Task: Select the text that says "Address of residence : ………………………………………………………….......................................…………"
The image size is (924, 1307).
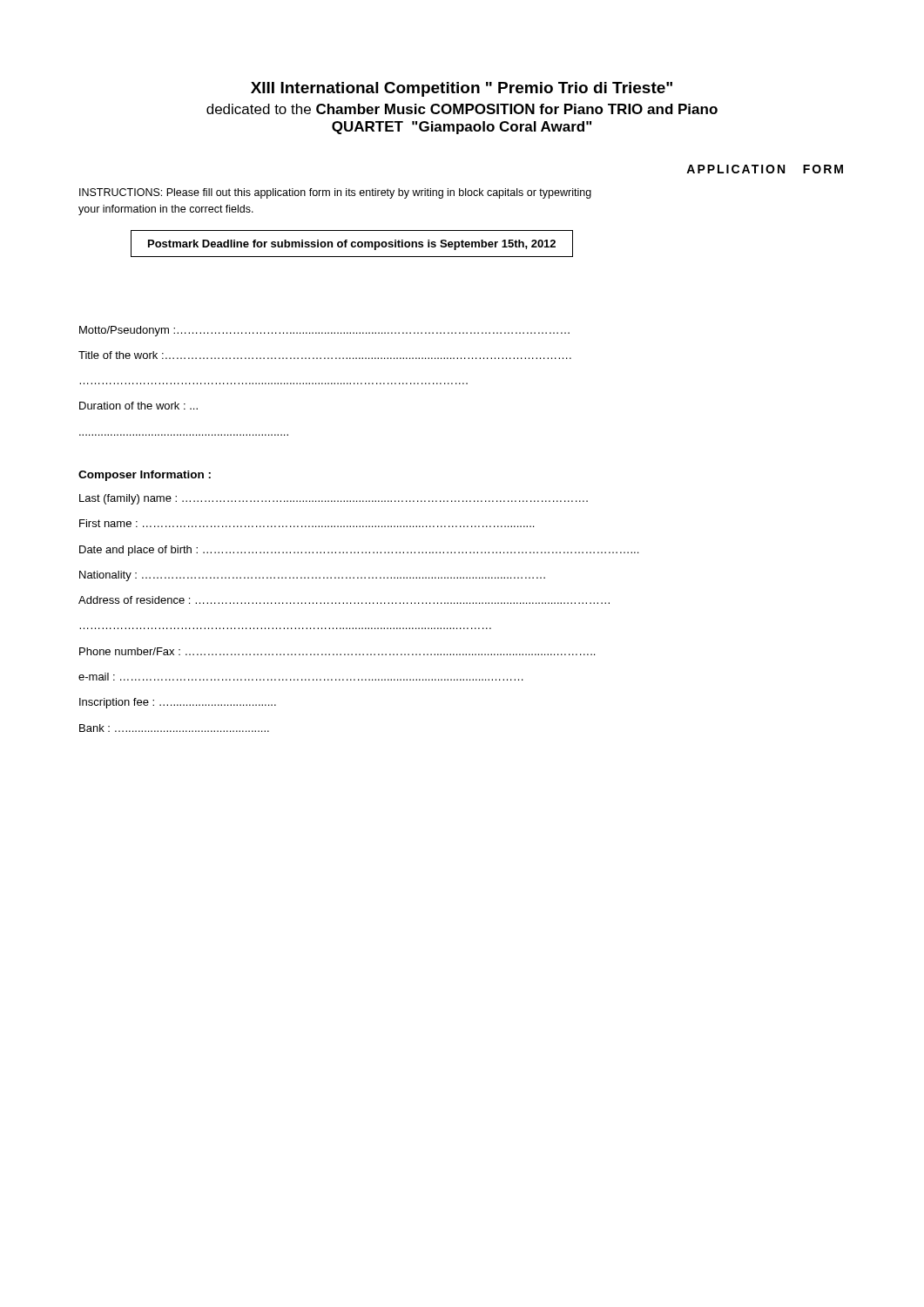Action: [x=345, y=600]
